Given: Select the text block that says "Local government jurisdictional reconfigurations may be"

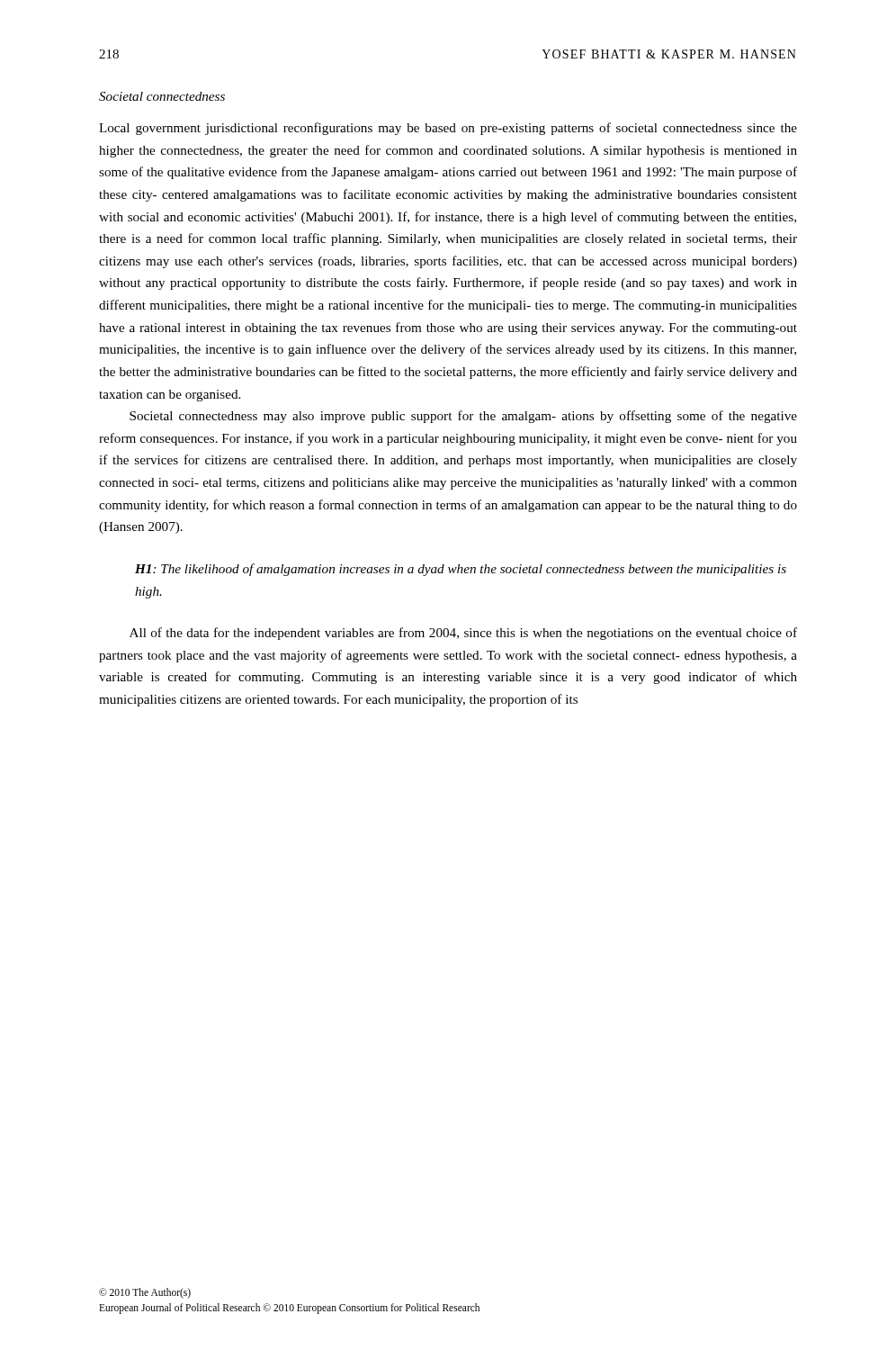Looking at the screenshot, I should [448, 261].
